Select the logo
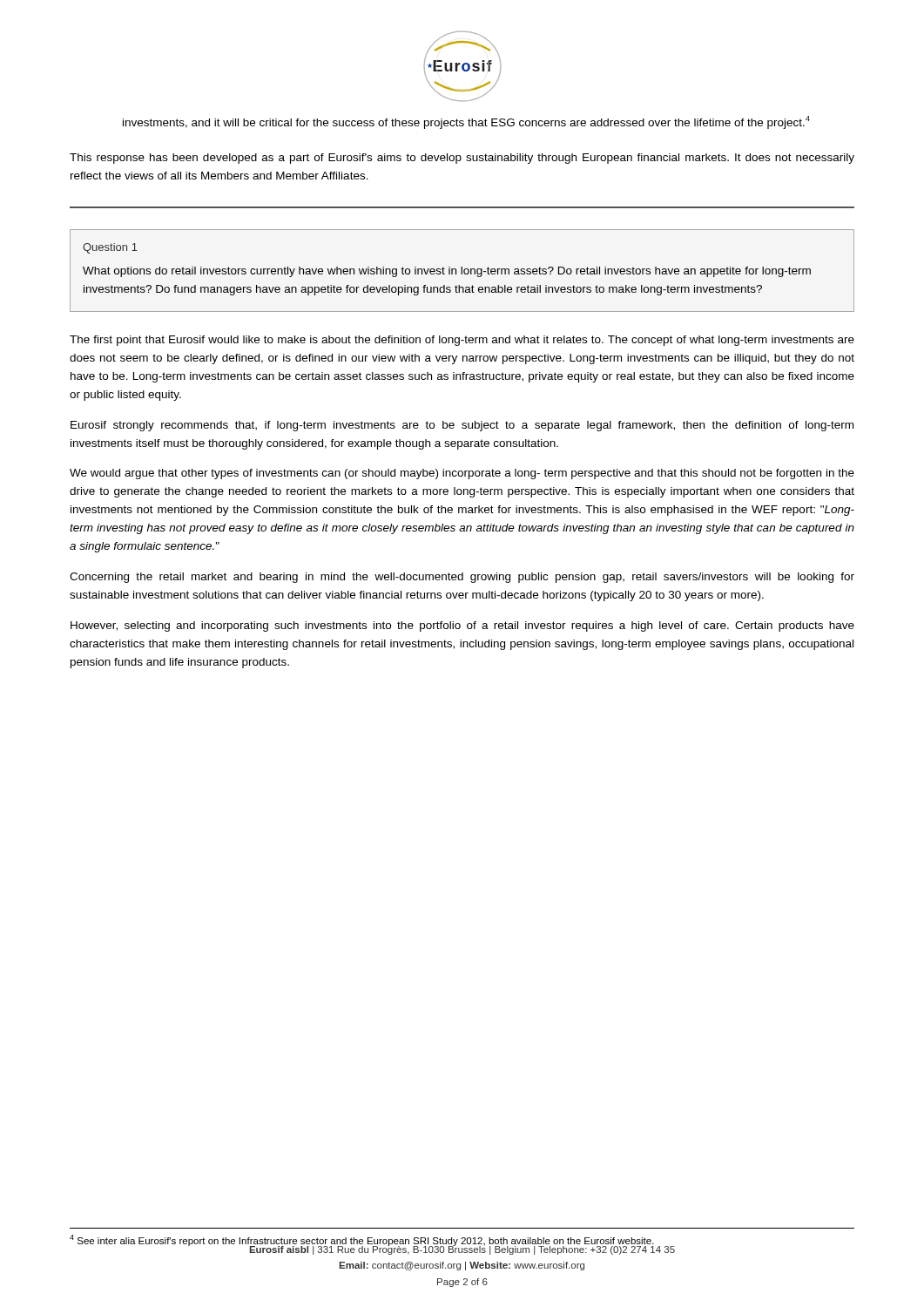 (462, 67)
